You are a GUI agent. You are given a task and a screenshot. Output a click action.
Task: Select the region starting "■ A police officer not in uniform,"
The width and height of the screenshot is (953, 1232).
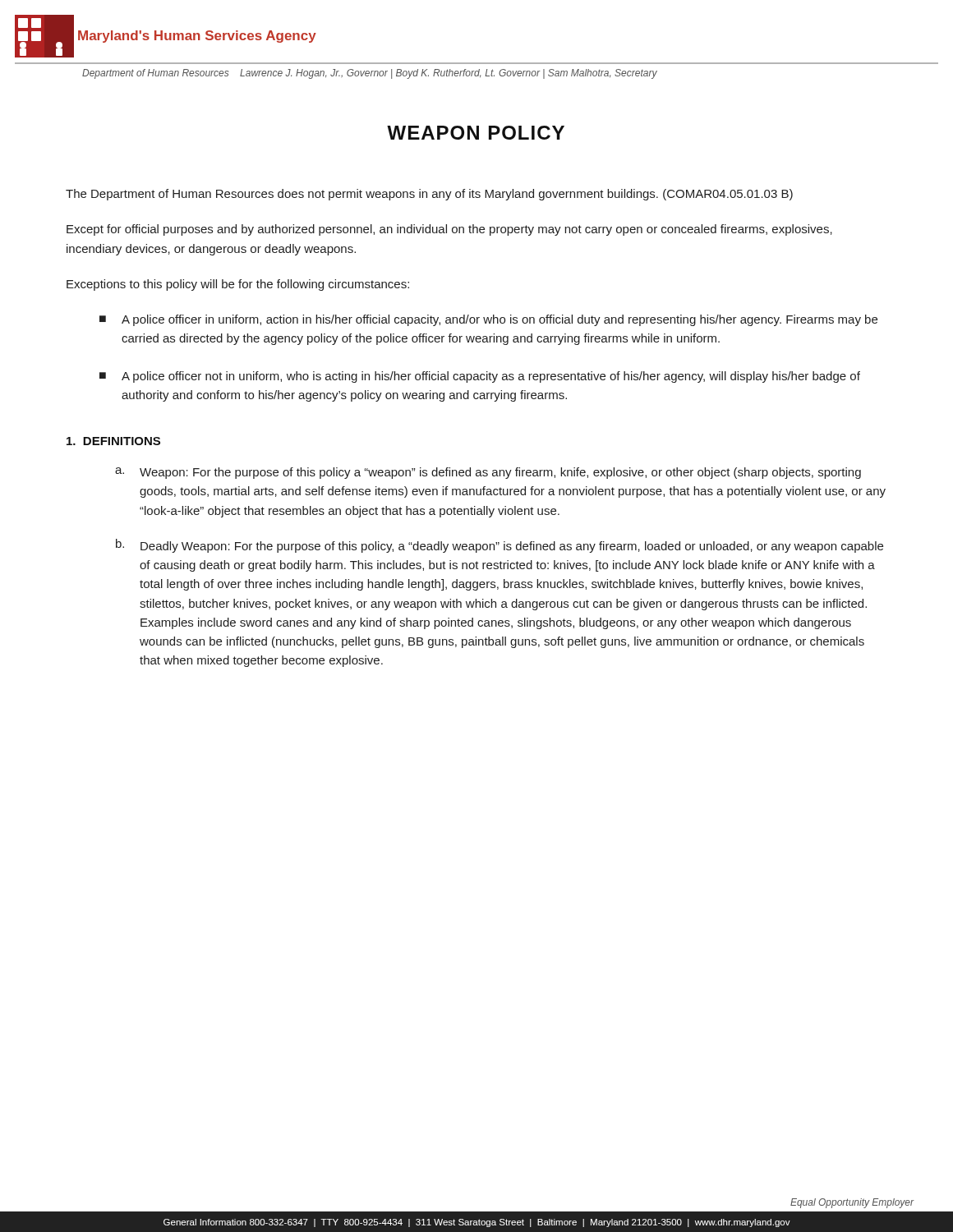(x=493, y=385)
